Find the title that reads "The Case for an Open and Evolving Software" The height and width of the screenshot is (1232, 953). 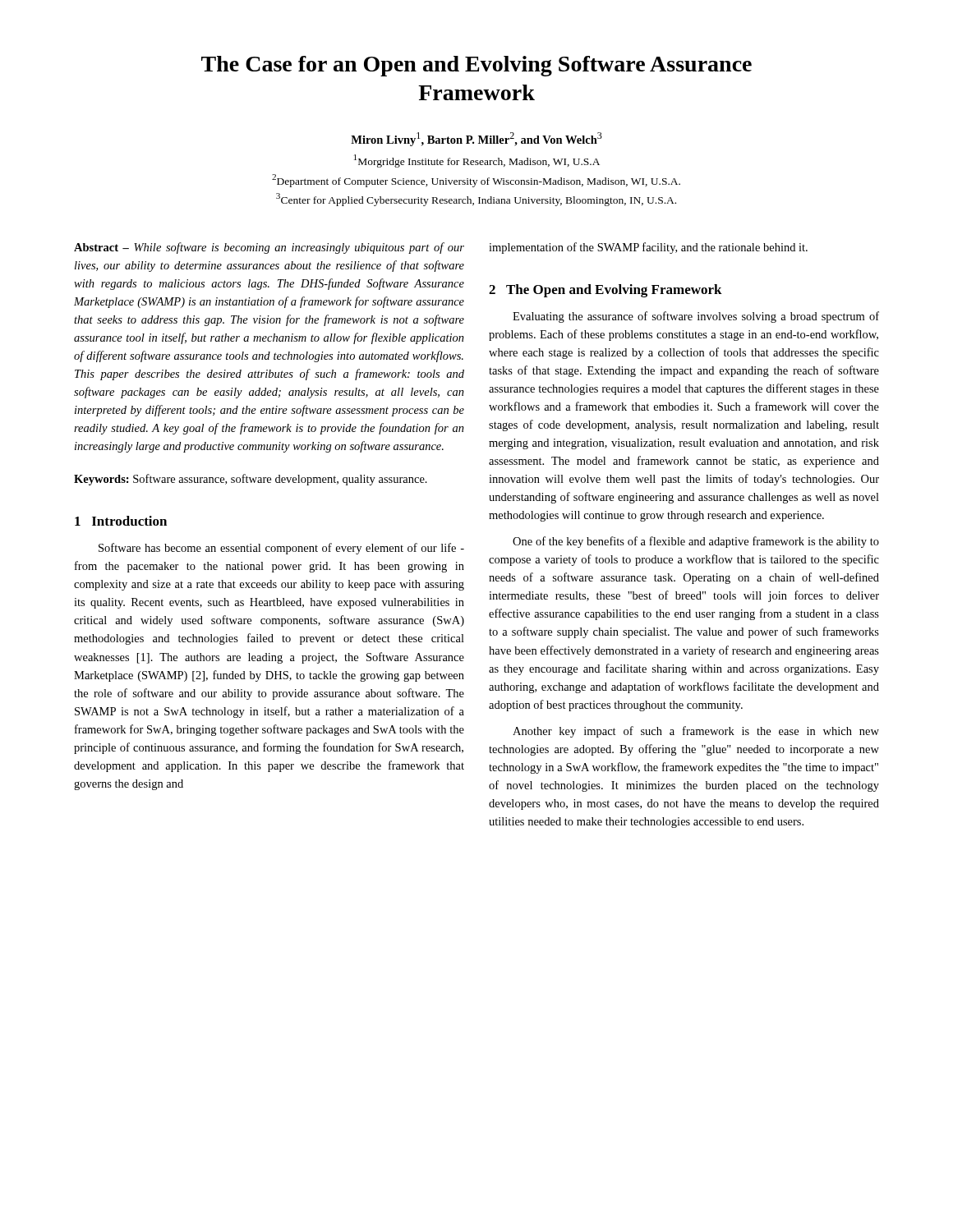(476, 78)
